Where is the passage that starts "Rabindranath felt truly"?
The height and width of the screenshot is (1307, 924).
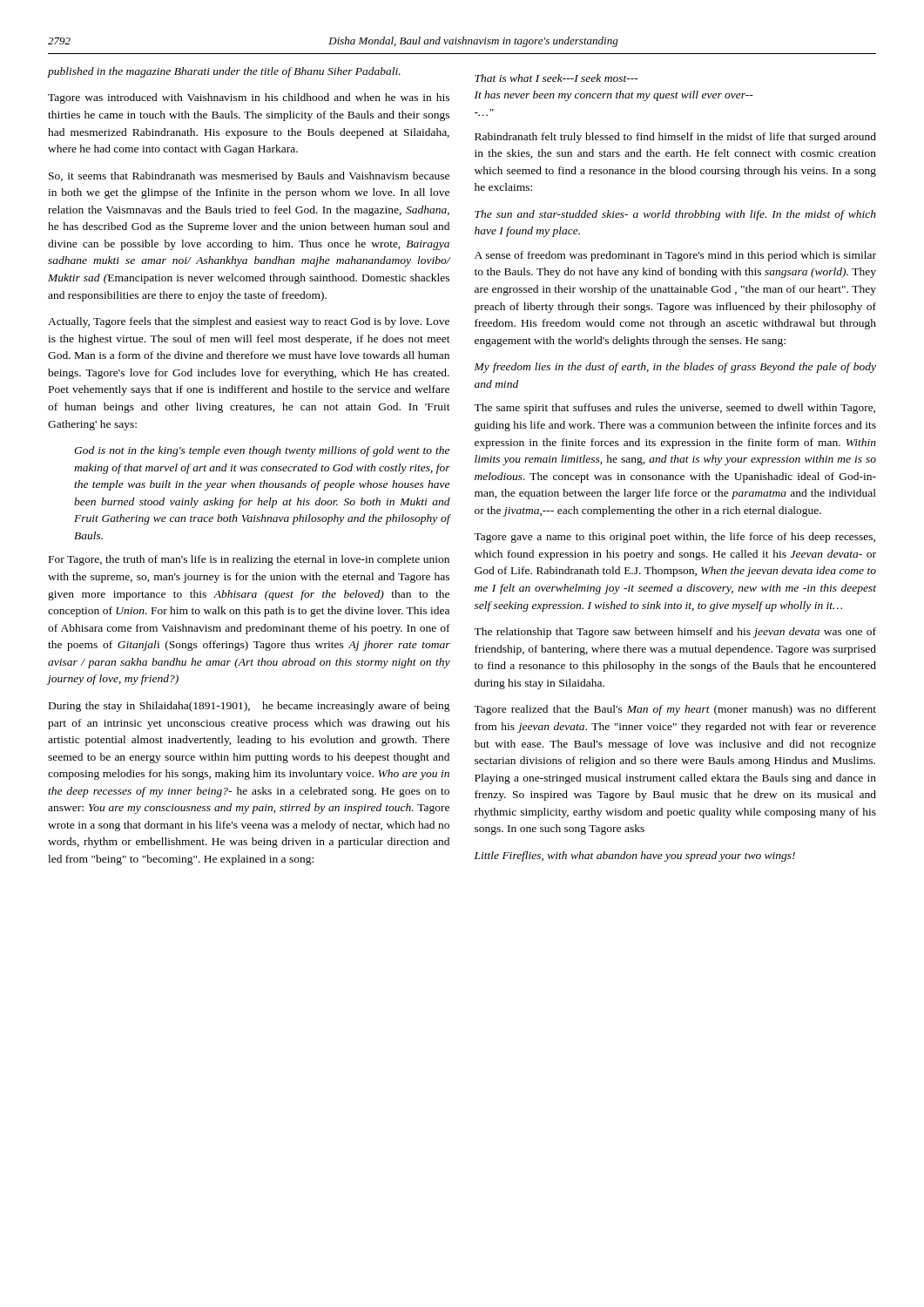tap(675, 162)
